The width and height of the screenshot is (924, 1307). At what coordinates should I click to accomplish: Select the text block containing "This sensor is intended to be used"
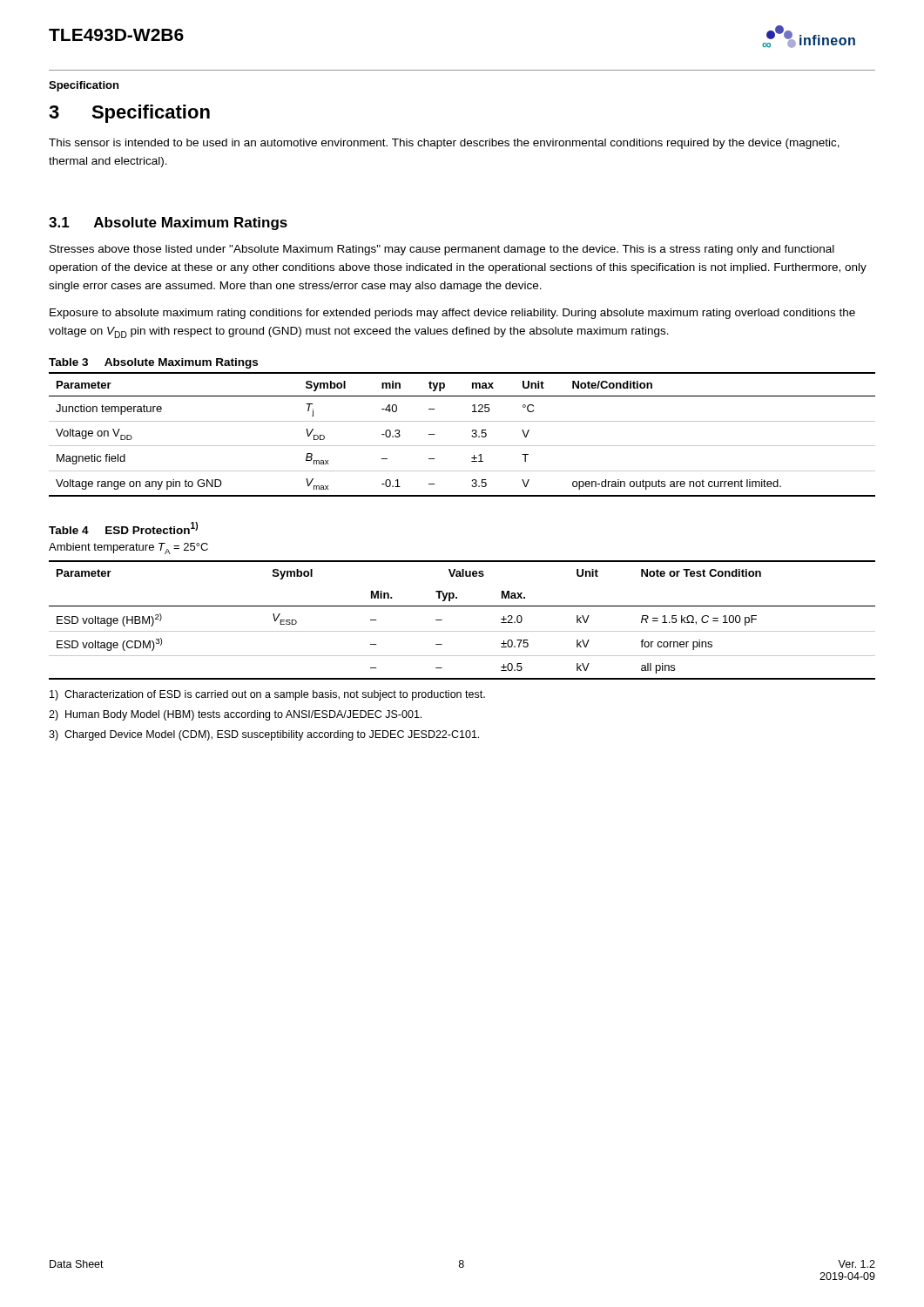[444, 152]
